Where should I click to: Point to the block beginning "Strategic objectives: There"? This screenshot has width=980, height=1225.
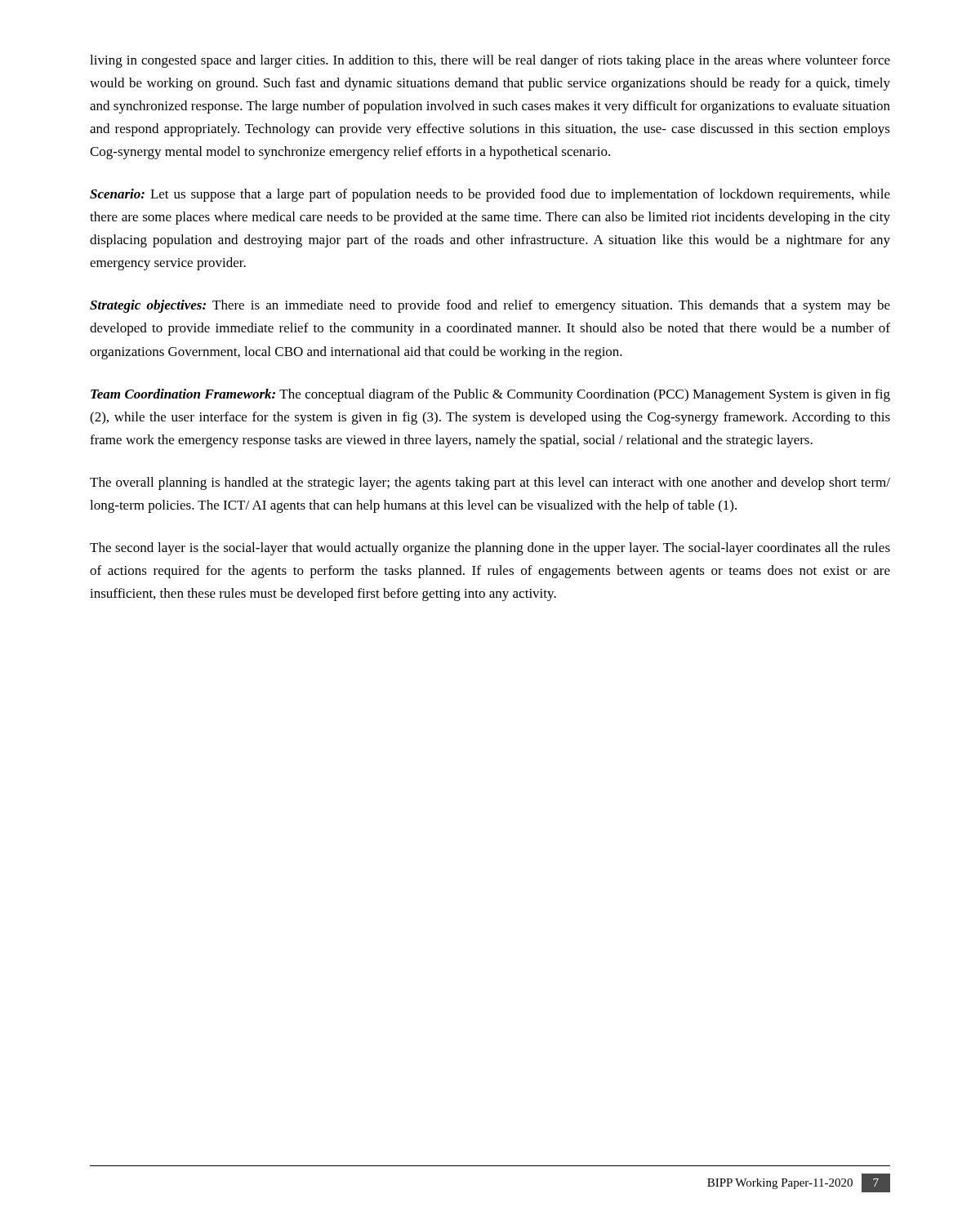pos(490,328)
